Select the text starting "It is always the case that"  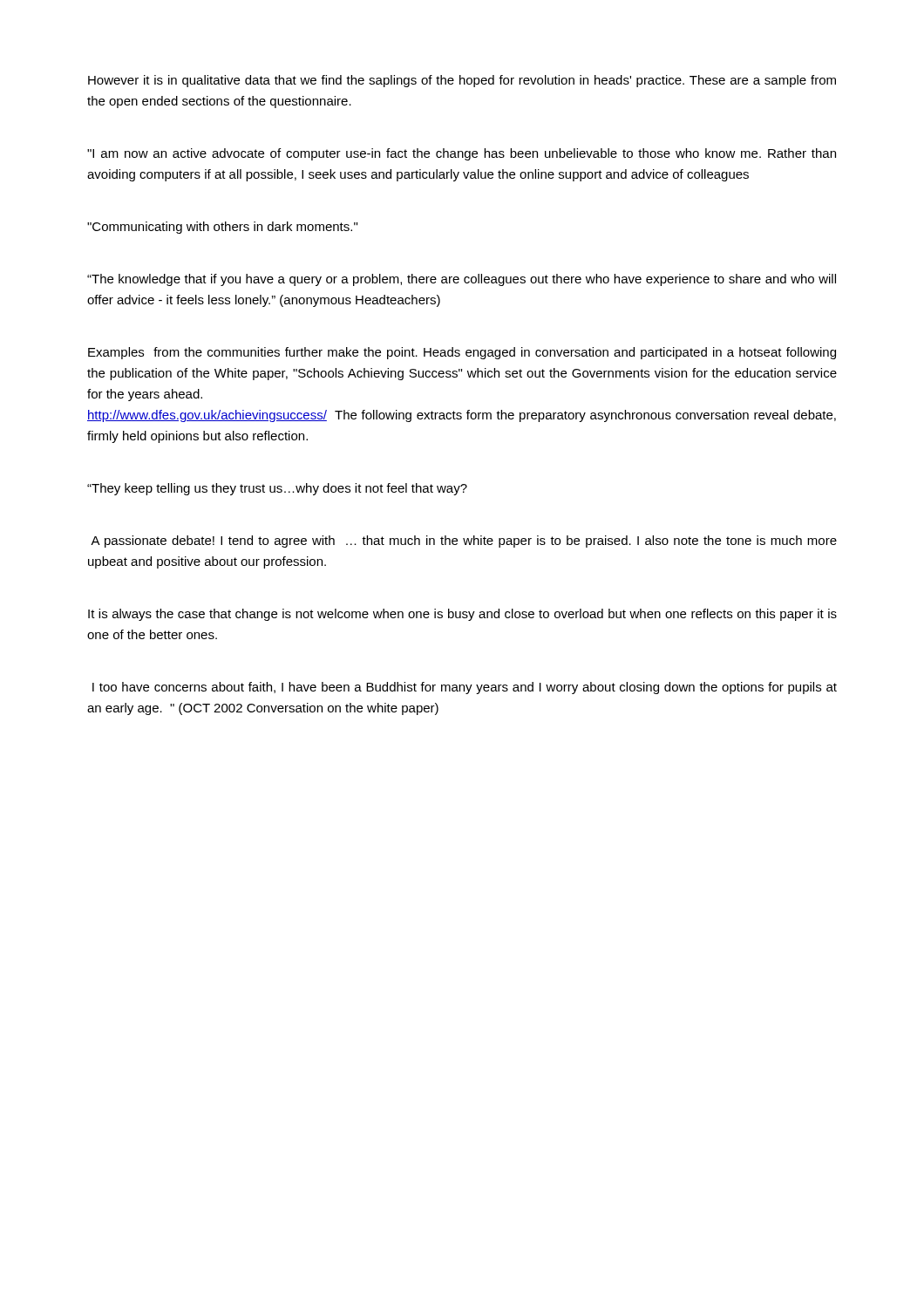click(462, 624)
